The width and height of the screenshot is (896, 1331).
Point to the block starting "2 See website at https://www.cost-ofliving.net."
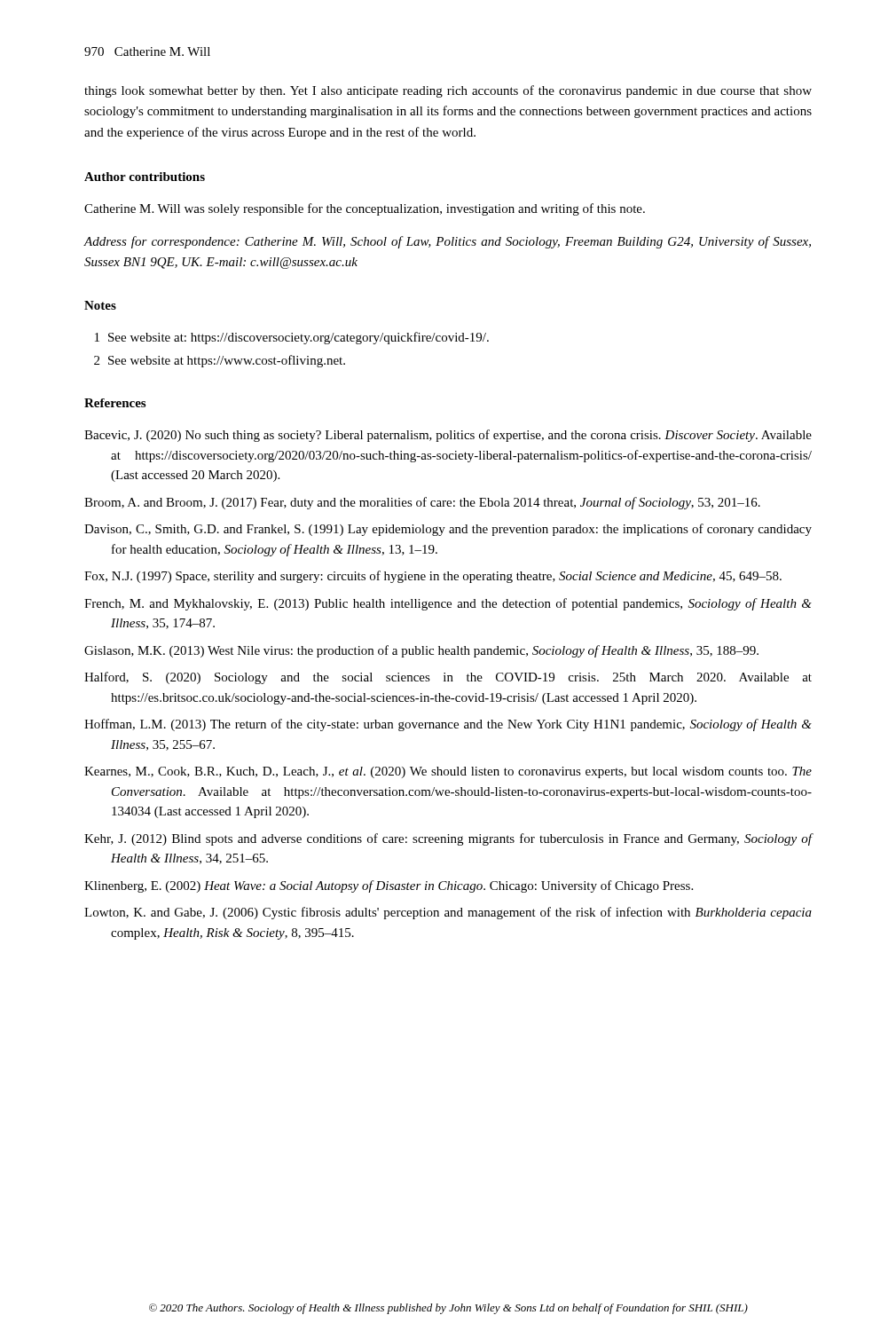click(215, 361)
